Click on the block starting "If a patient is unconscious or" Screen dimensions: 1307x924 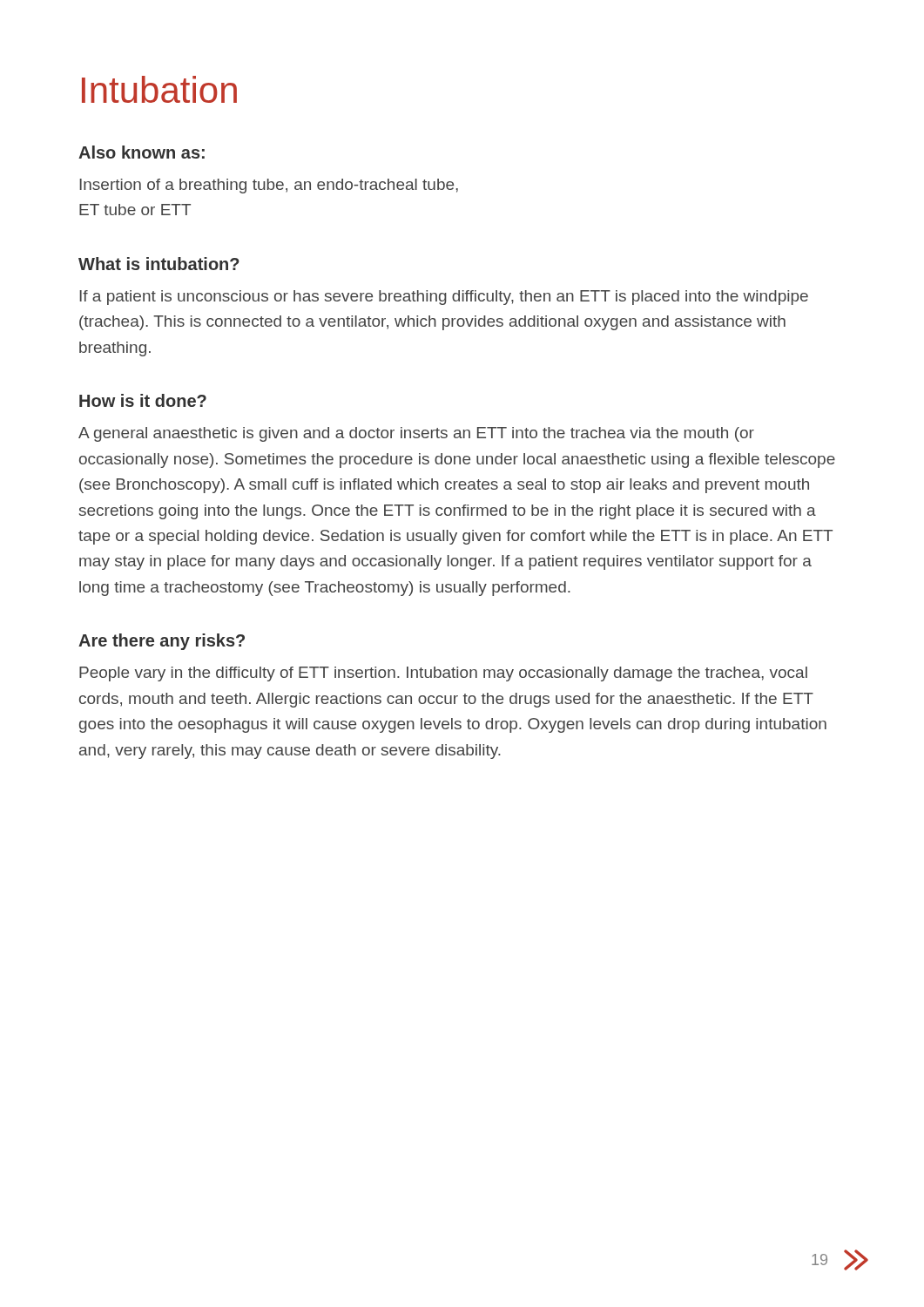click(x=444, y=321)
